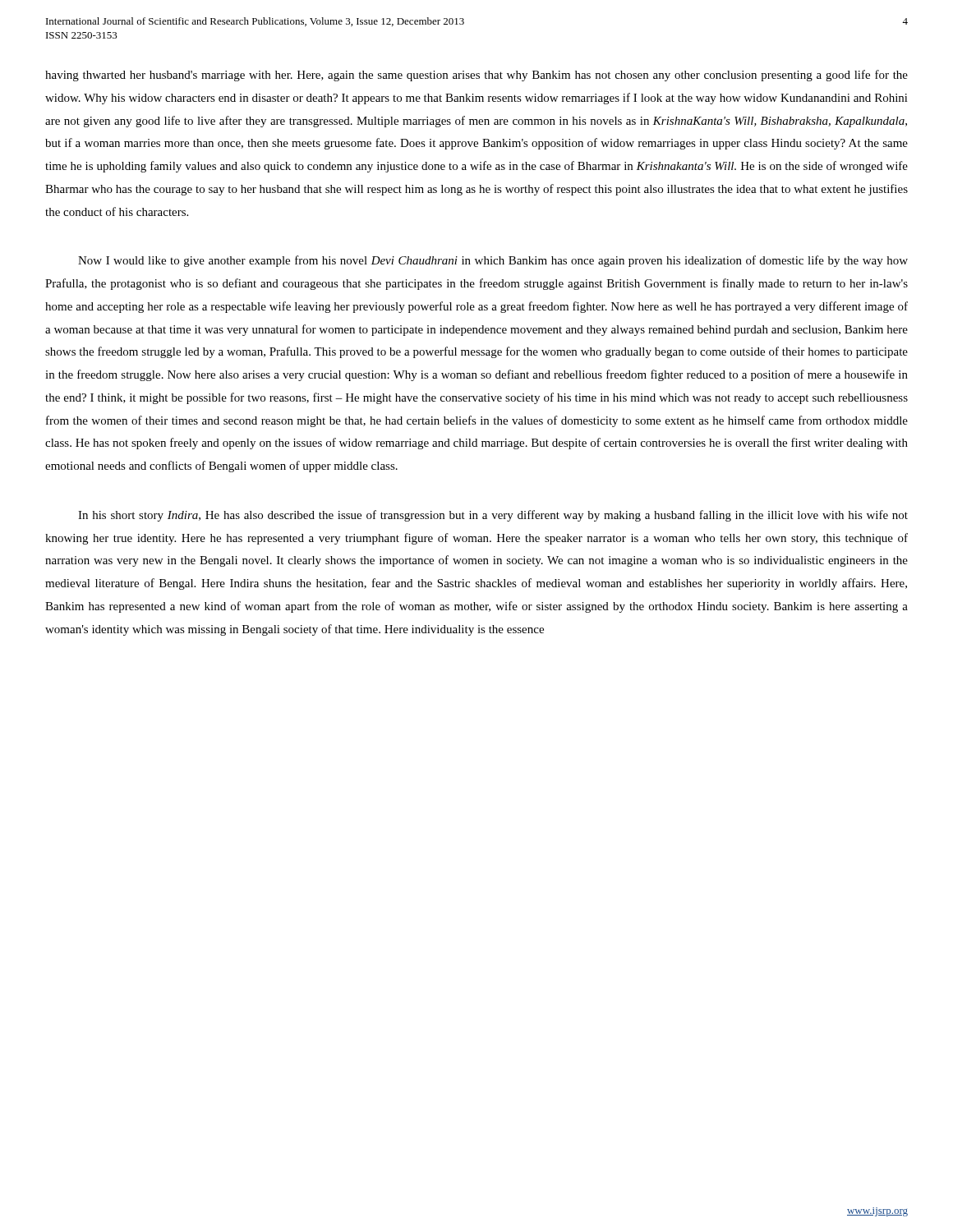Find the block on this page that starts "In his short story Indira, He has also"

tap(476, 572)
